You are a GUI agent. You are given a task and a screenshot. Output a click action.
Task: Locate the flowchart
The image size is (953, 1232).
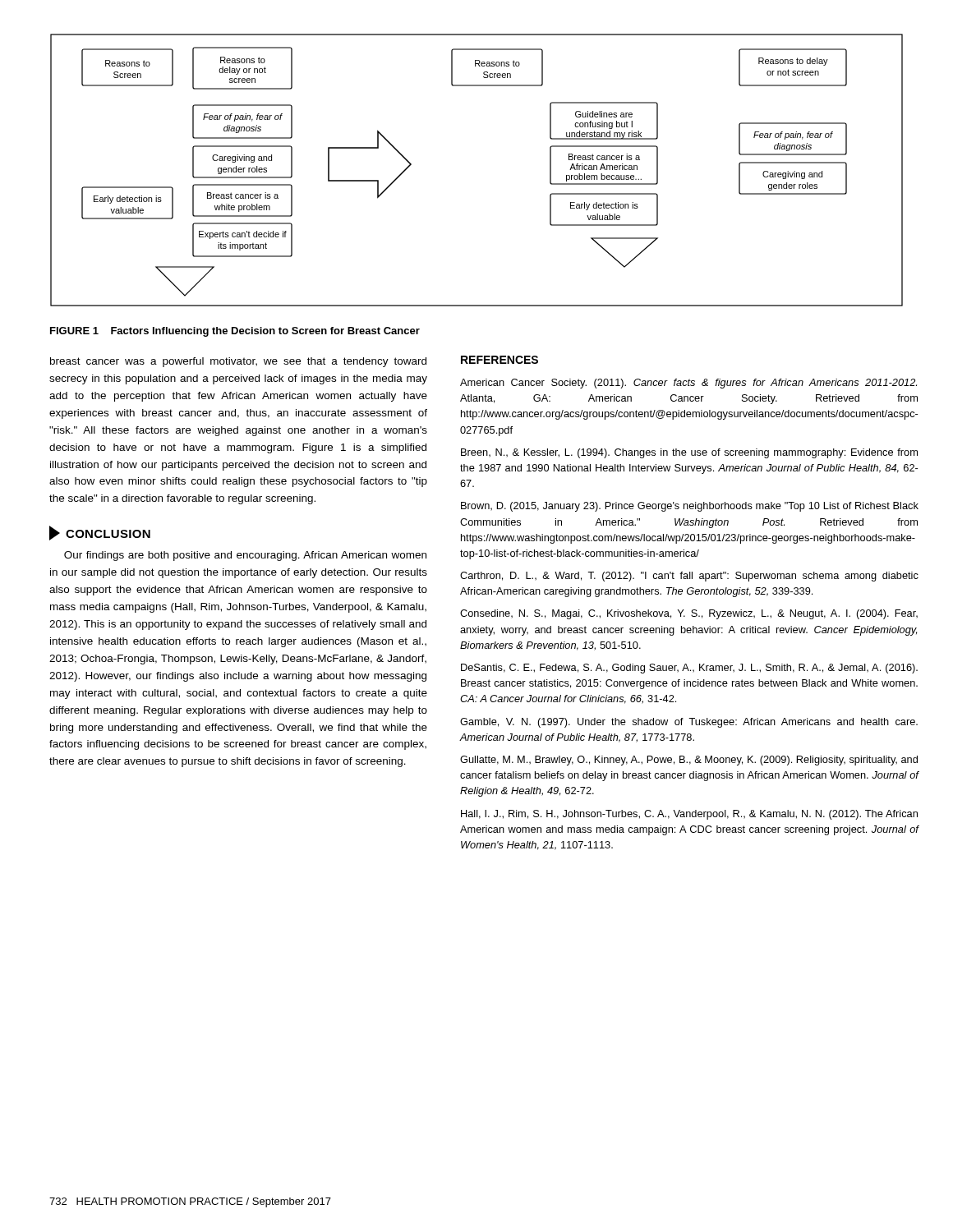click(476, 174)
